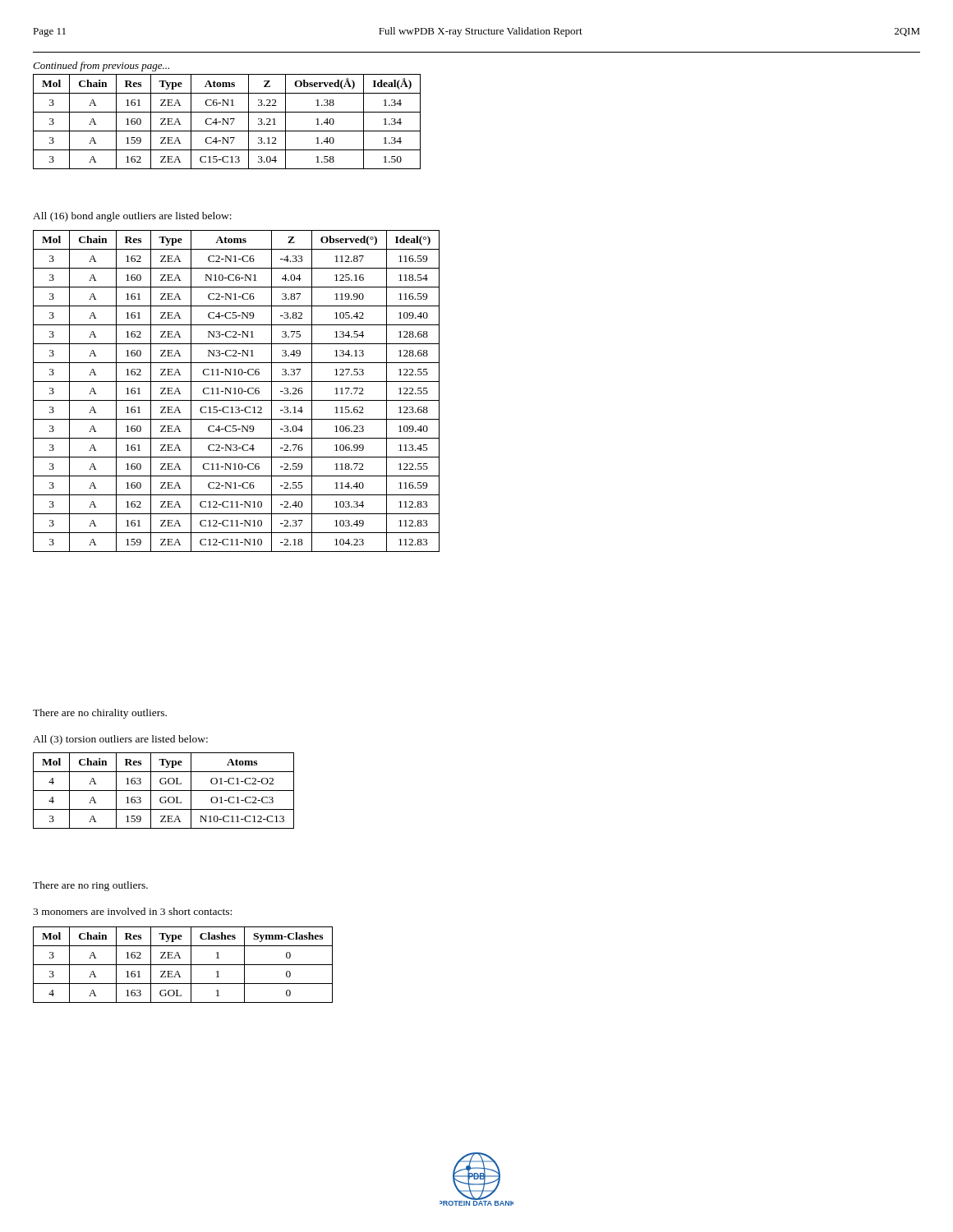
Task: Select the caption that says "Continued from previous page..."
Action: point(102,65)
